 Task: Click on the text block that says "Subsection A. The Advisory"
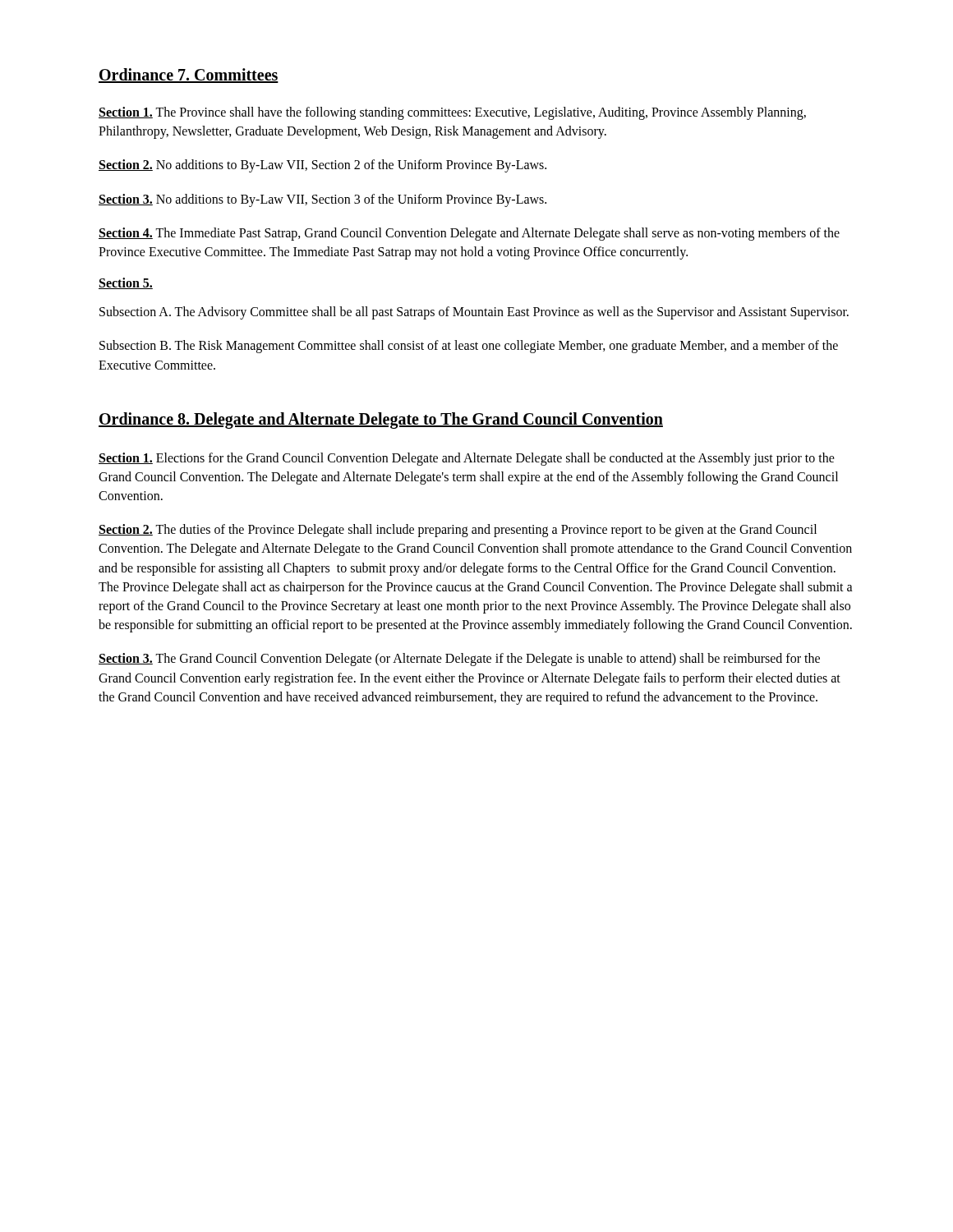pos(476,312)
